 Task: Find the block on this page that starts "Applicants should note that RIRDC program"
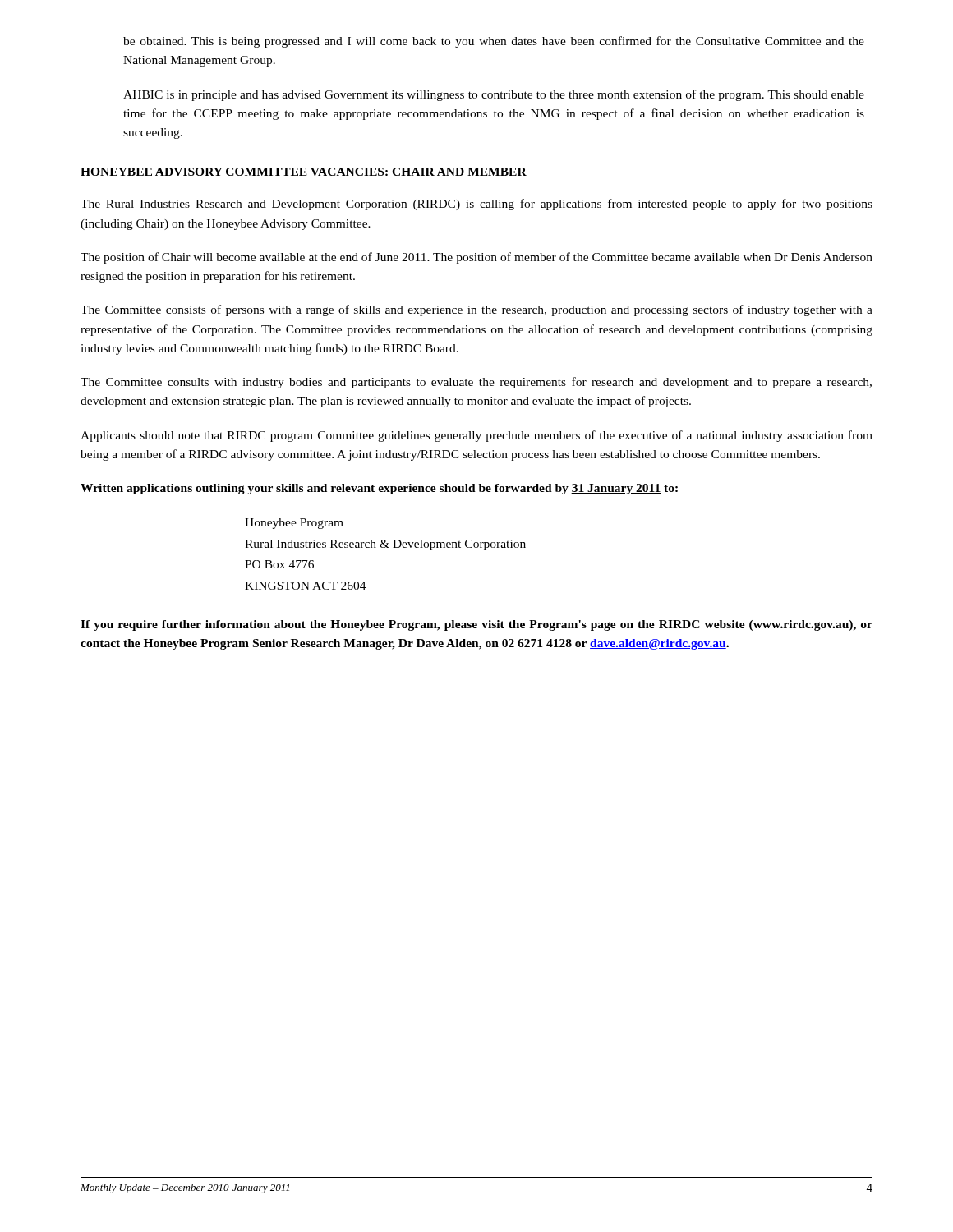[x=476, y=444]
